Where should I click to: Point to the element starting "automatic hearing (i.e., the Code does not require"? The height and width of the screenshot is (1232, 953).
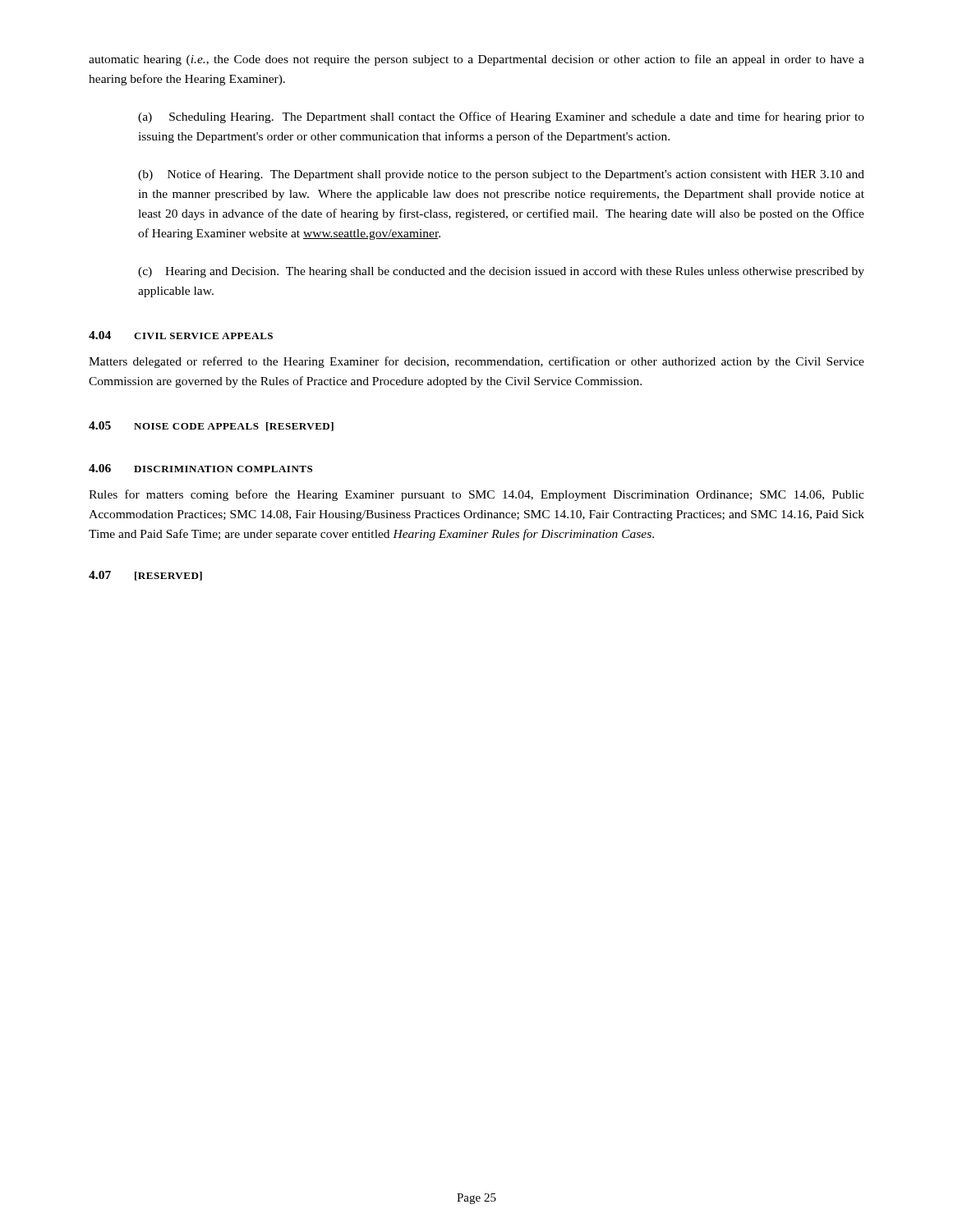[x=476, y=69]
